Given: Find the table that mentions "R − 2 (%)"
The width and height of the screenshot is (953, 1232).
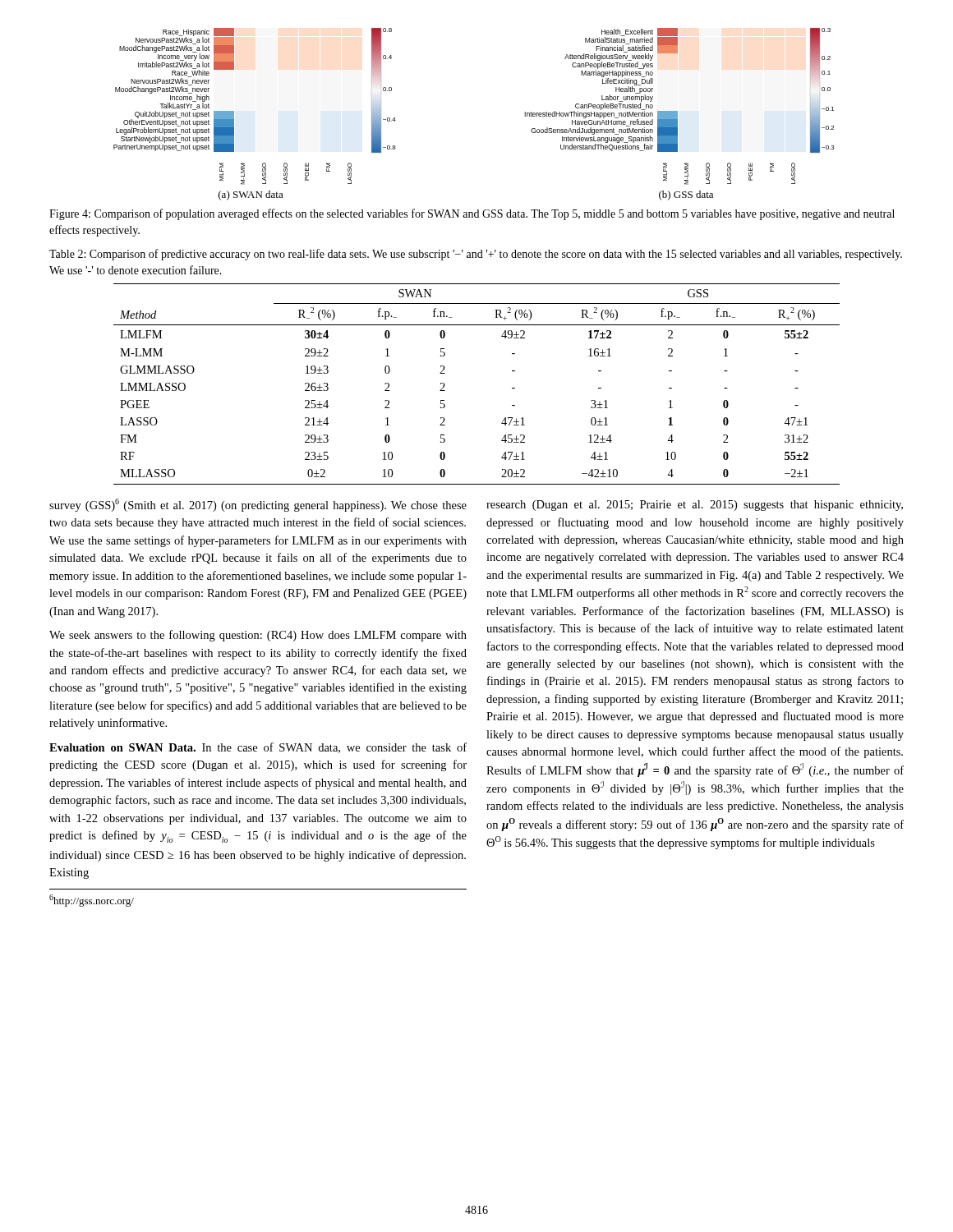Looking at the screenshot, I should pos(476,384).
